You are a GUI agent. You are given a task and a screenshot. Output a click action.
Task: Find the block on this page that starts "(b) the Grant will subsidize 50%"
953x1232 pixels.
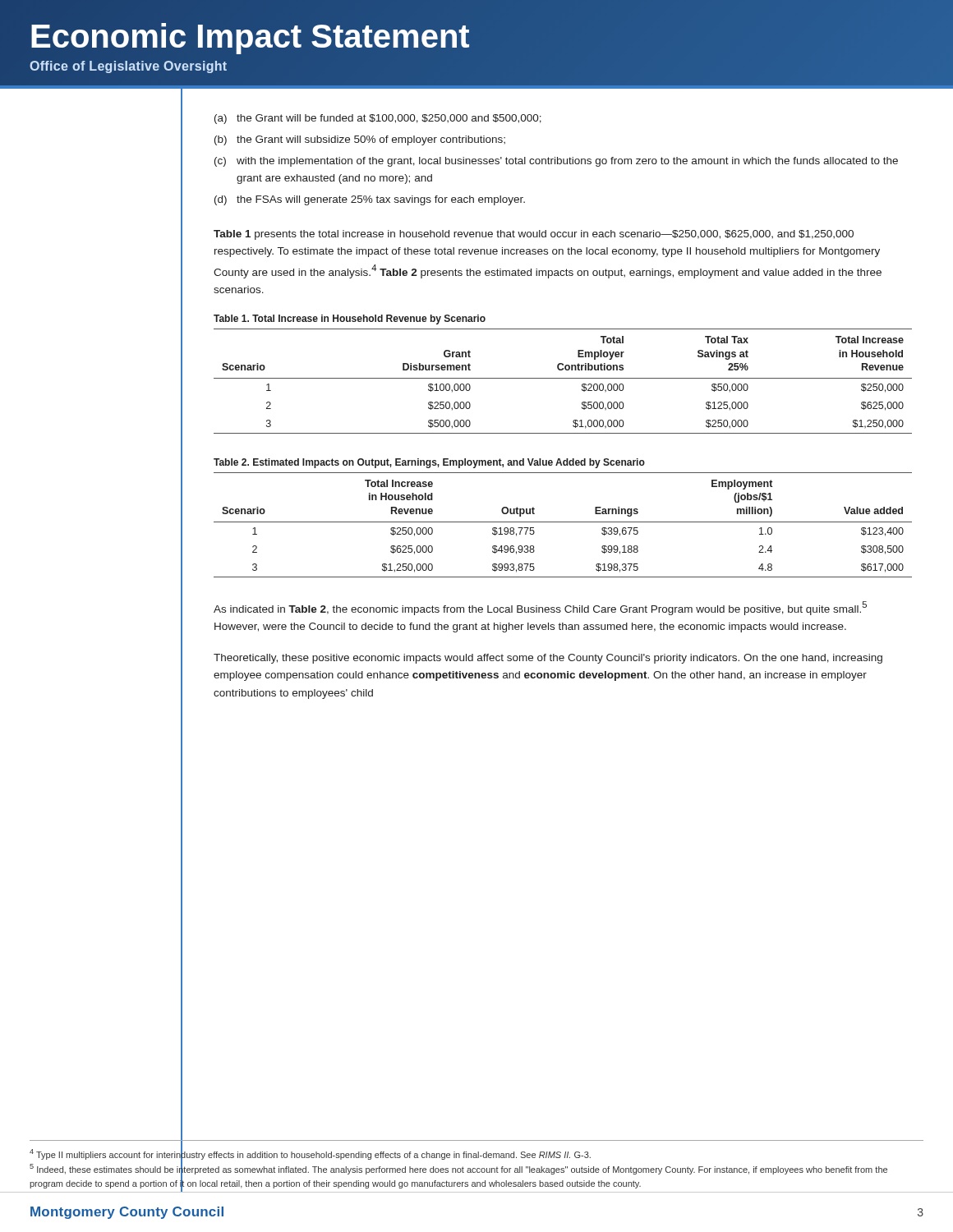(360, 140)
